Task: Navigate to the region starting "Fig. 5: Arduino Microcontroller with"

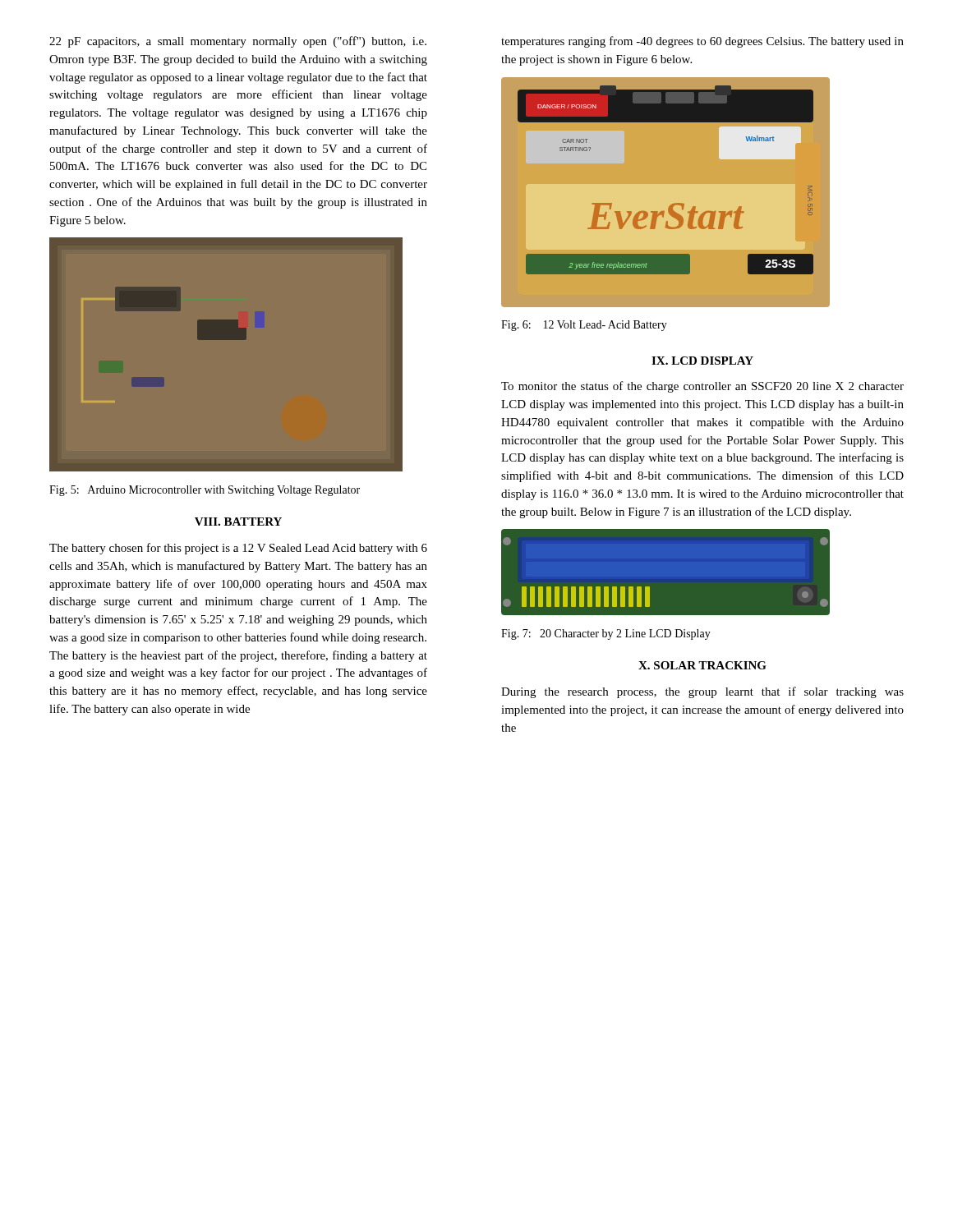Action: click(205, 490)
